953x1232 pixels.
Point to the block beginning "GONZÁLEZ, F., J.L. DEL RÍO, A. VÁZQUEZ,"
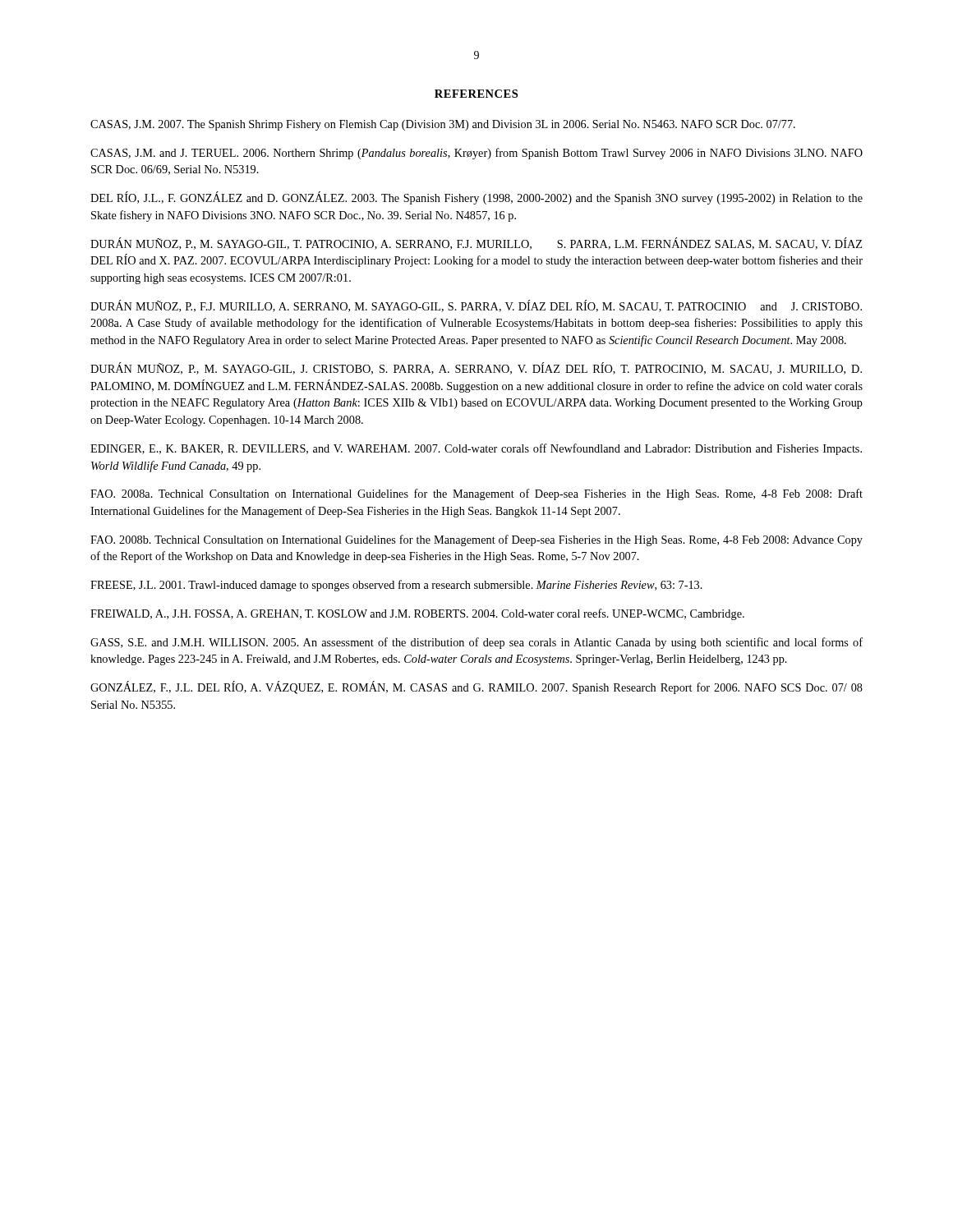[476, 696]
